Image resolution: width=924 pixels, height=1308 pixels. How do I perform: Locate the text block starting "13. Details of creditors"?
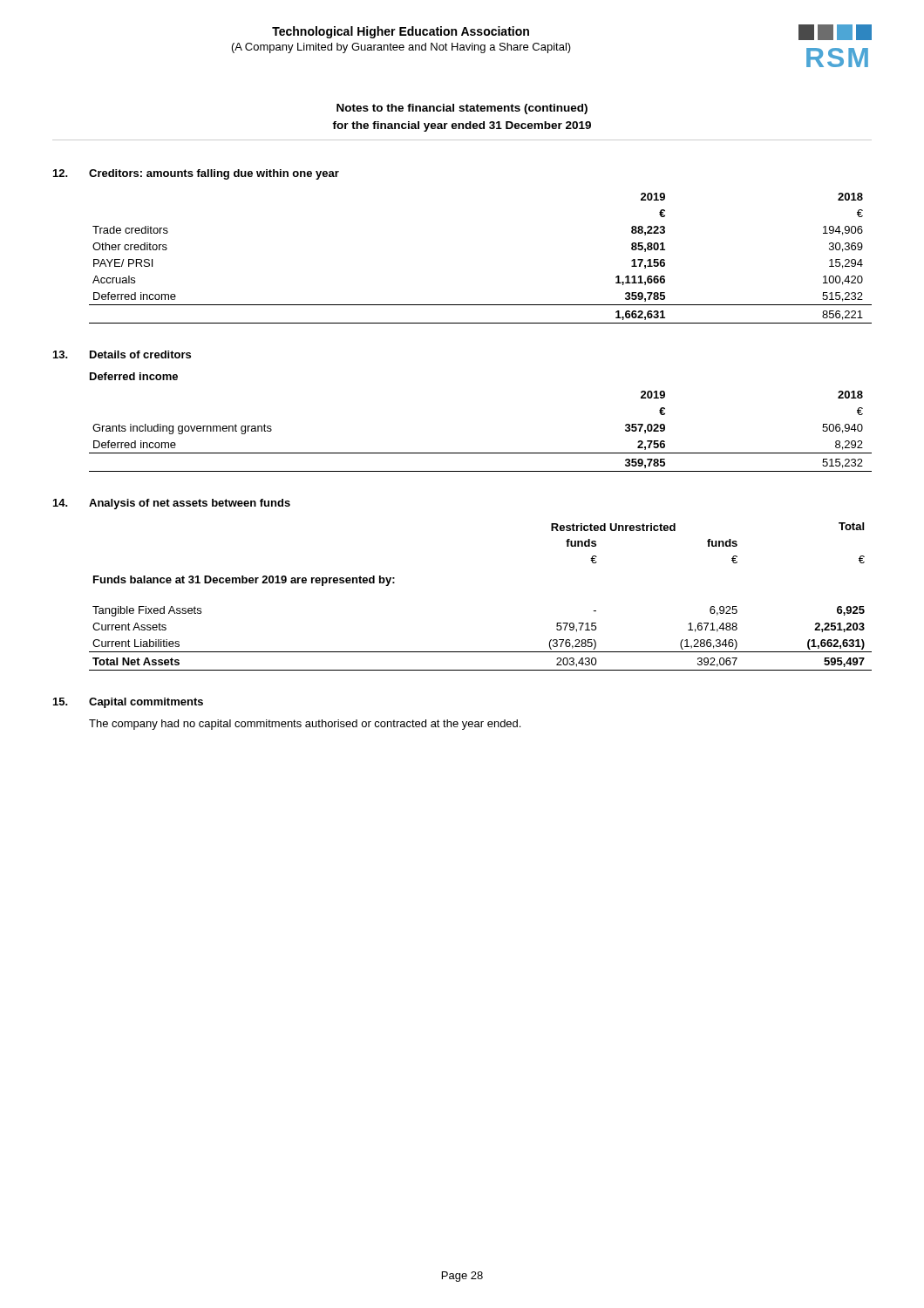coord(122,354)
